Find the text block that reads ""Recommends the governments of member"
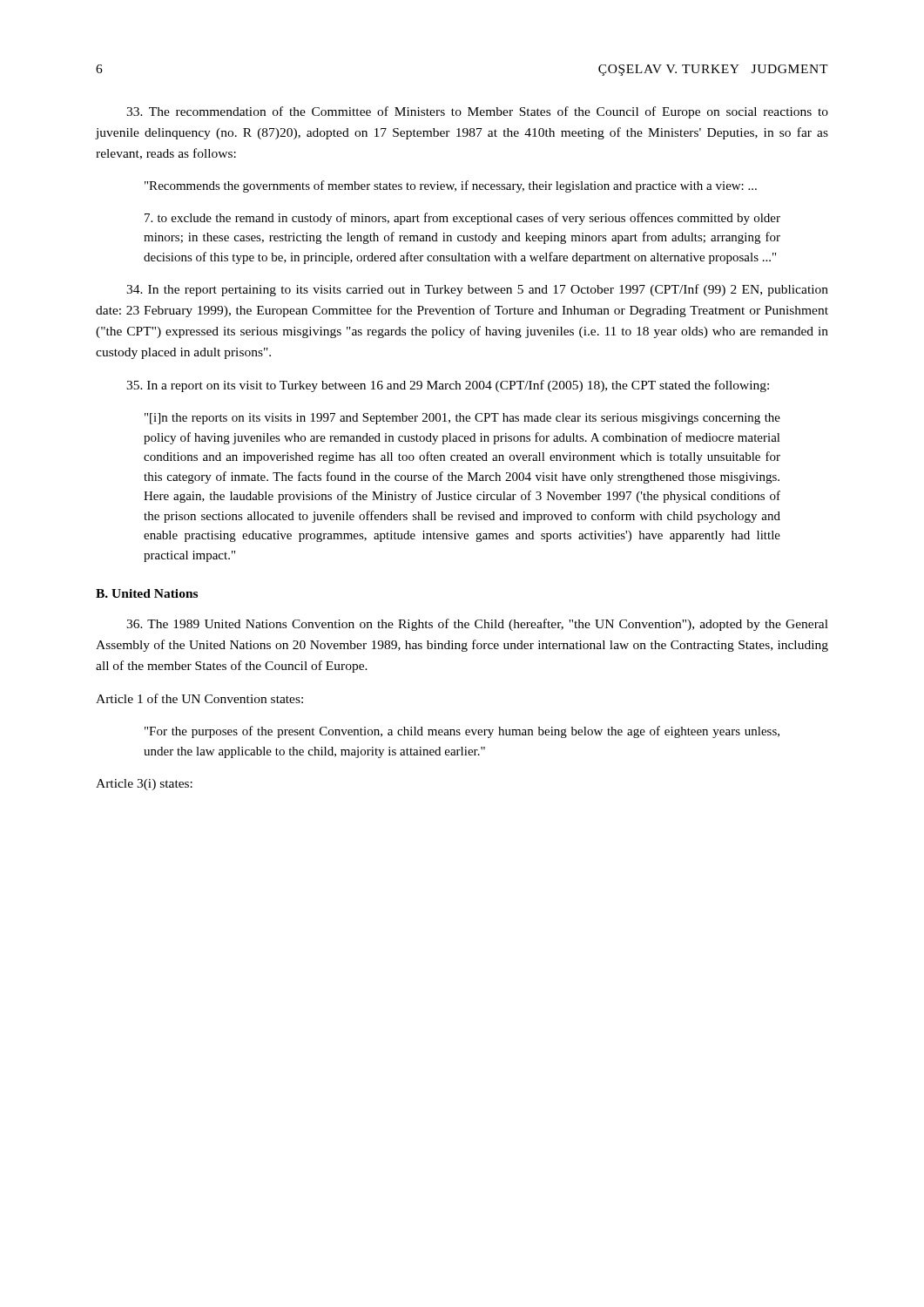Screen dimensions: 1307x924 (462, 186)
